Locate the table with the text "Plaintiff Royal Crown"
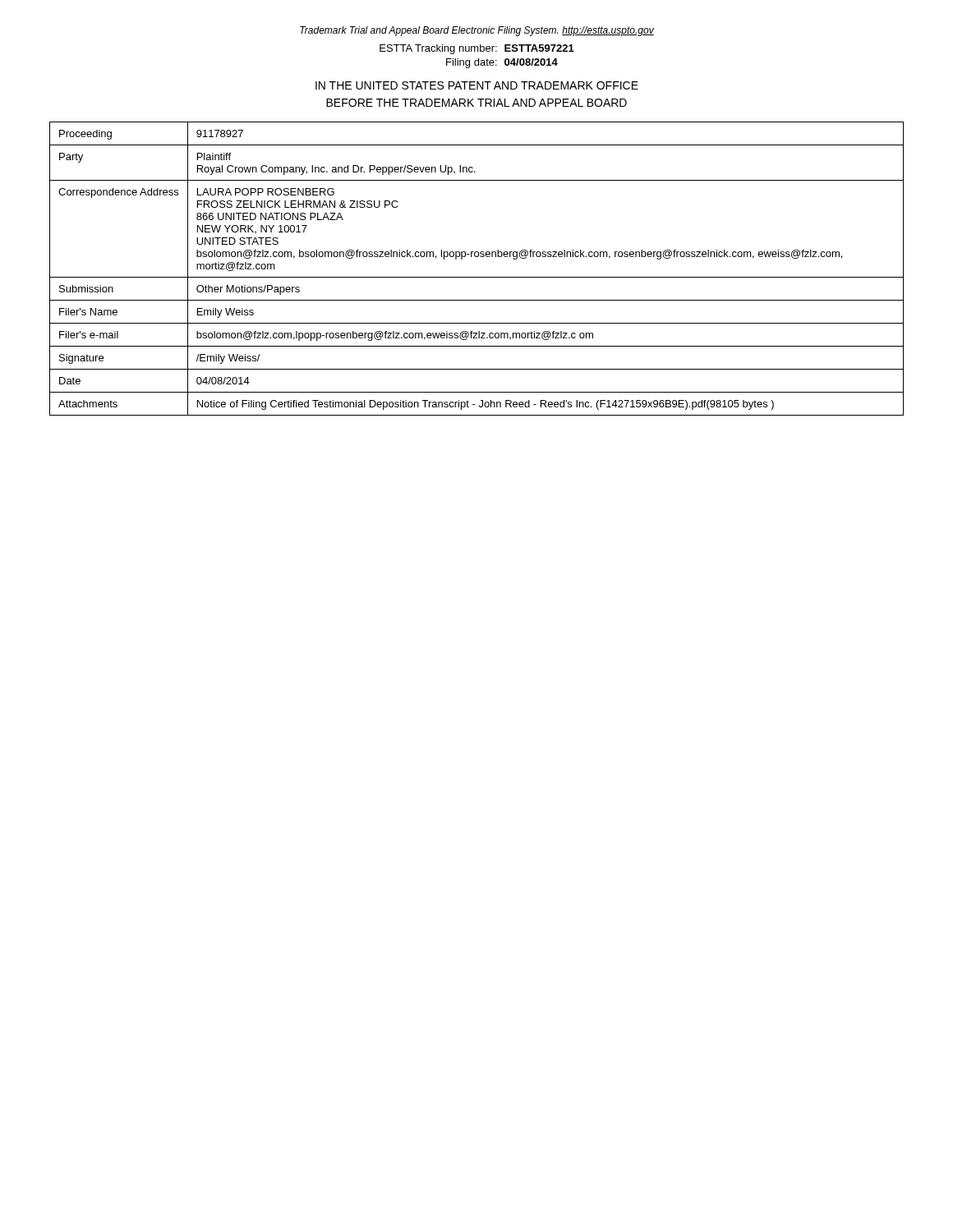 [x=476, y=269]
